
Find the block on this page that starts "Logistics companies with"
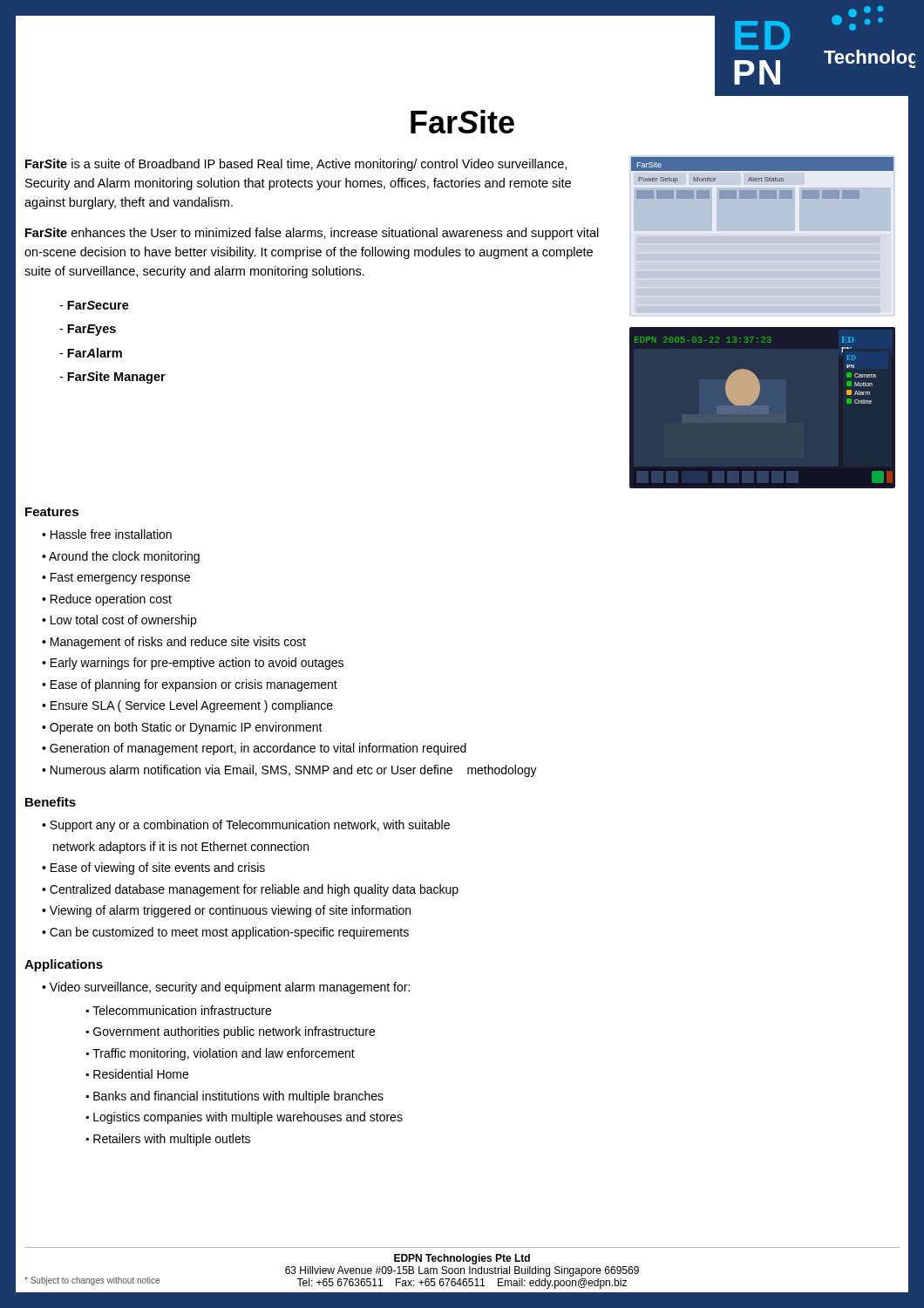(248, 1117)
